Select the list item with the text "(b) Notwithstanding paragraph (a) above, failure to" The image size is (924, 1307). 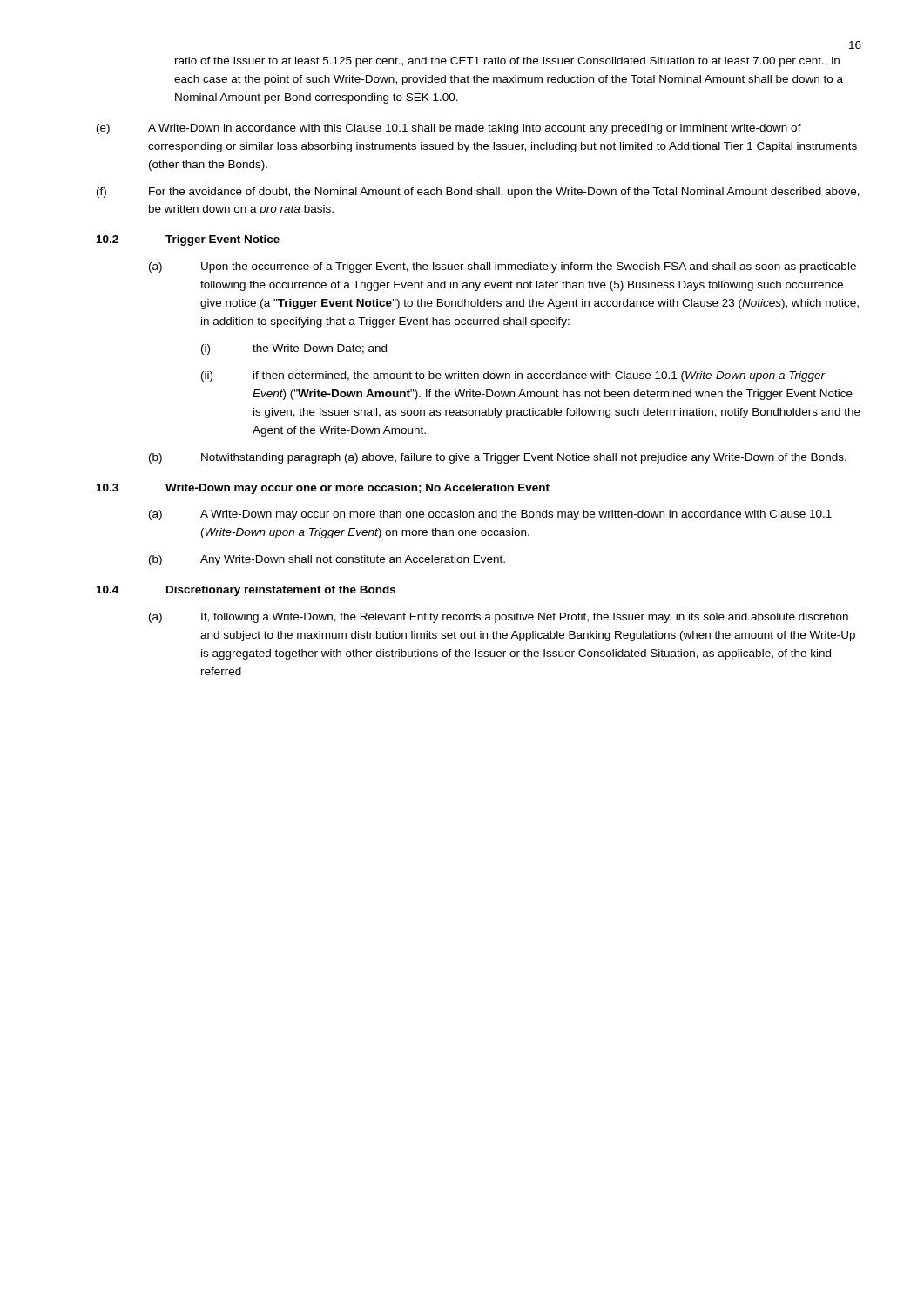[505, 458]
